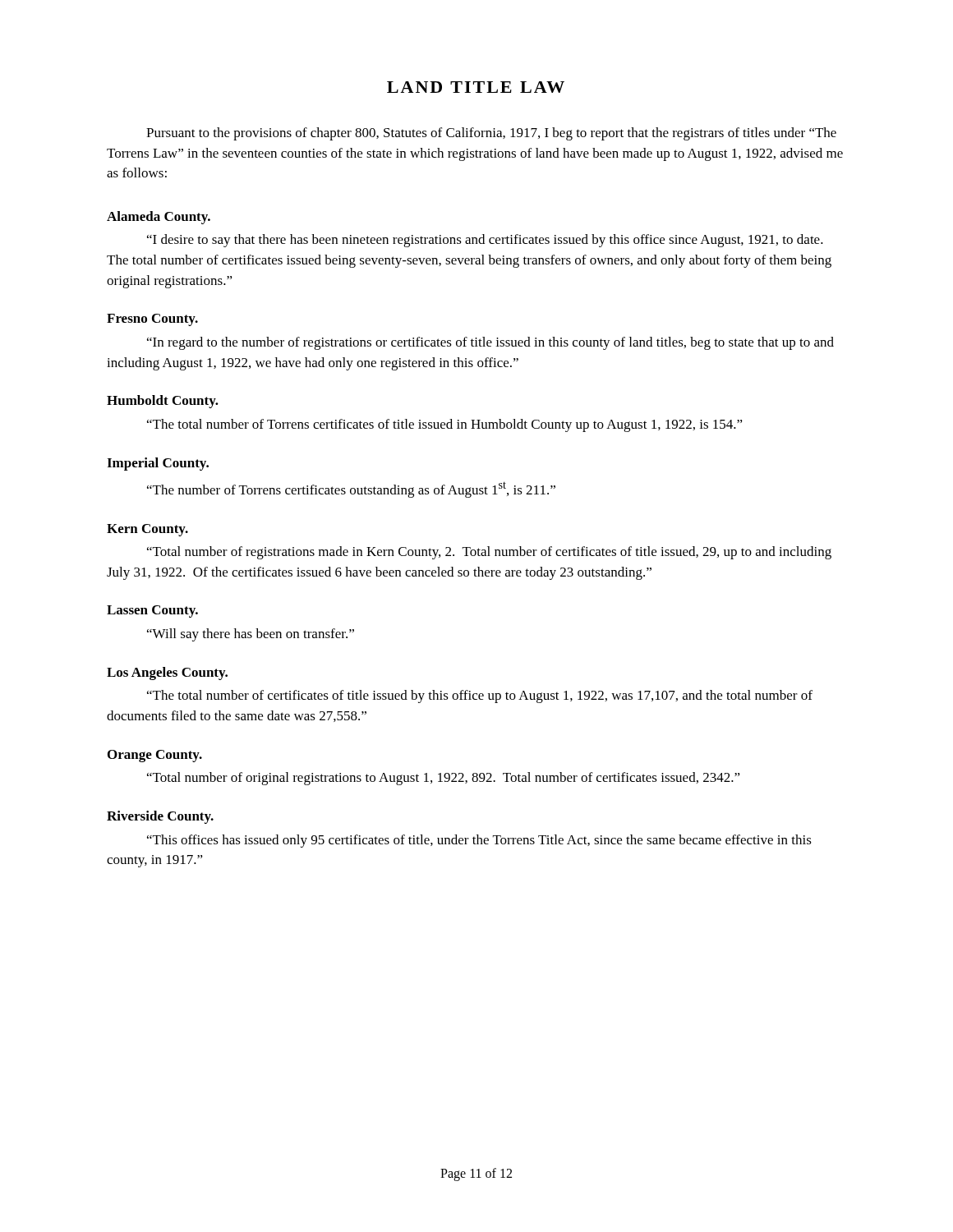Select the text block starting "Orange County."

155,754
